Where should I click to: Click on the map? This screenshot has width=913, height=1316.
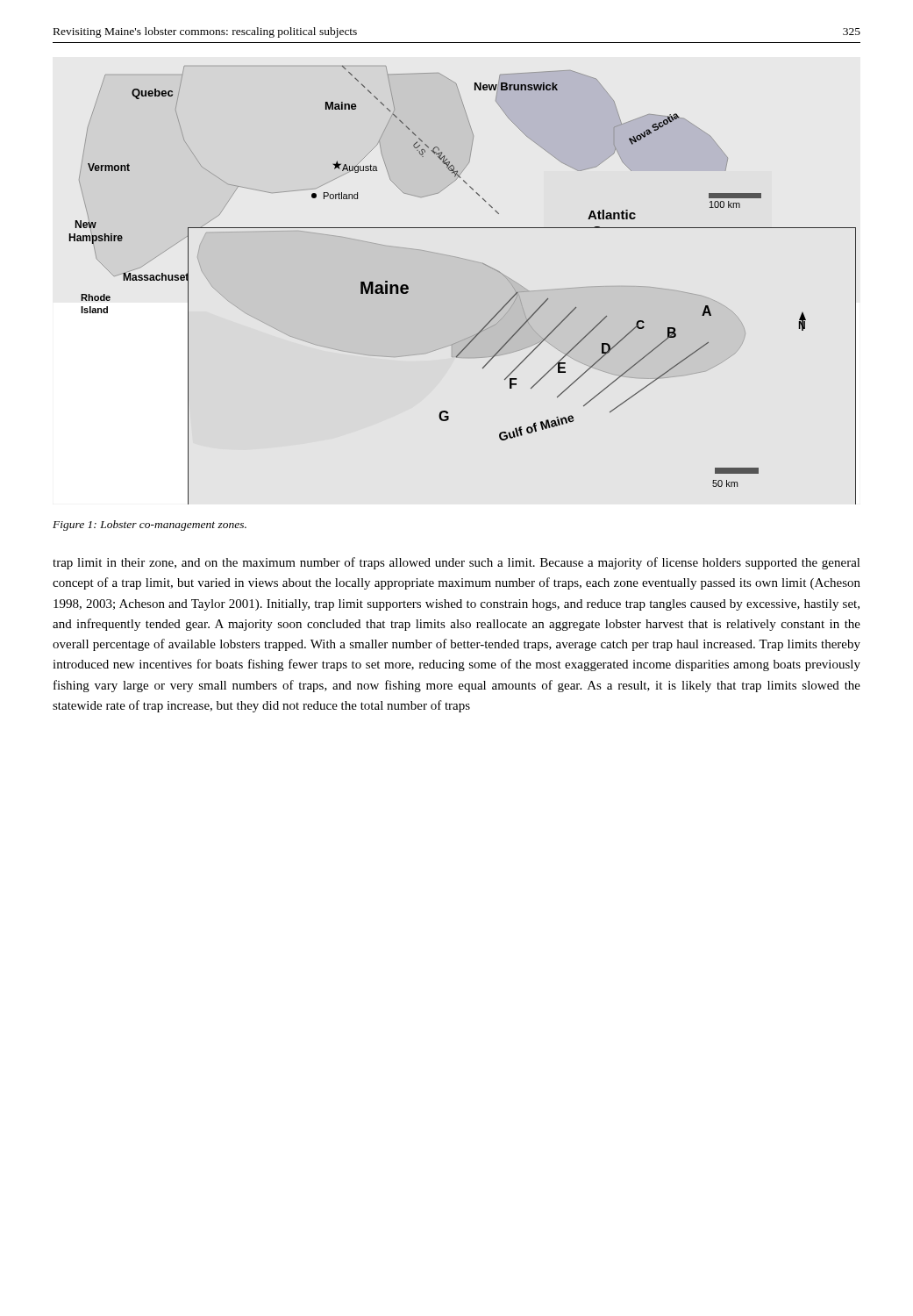456,281
